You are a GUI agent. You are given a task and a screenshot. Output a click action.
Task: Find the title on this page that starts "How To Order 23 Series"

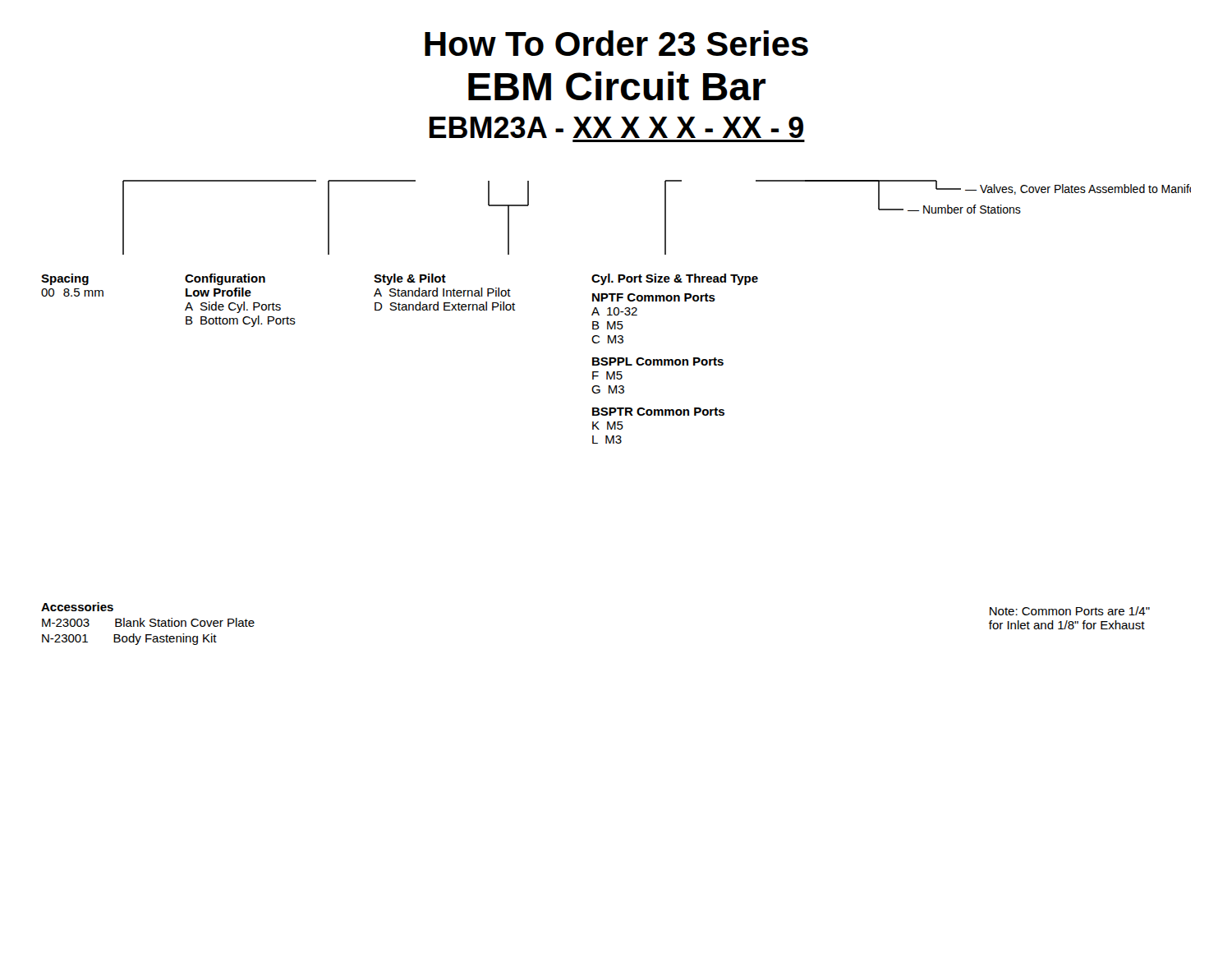point(616,86)
